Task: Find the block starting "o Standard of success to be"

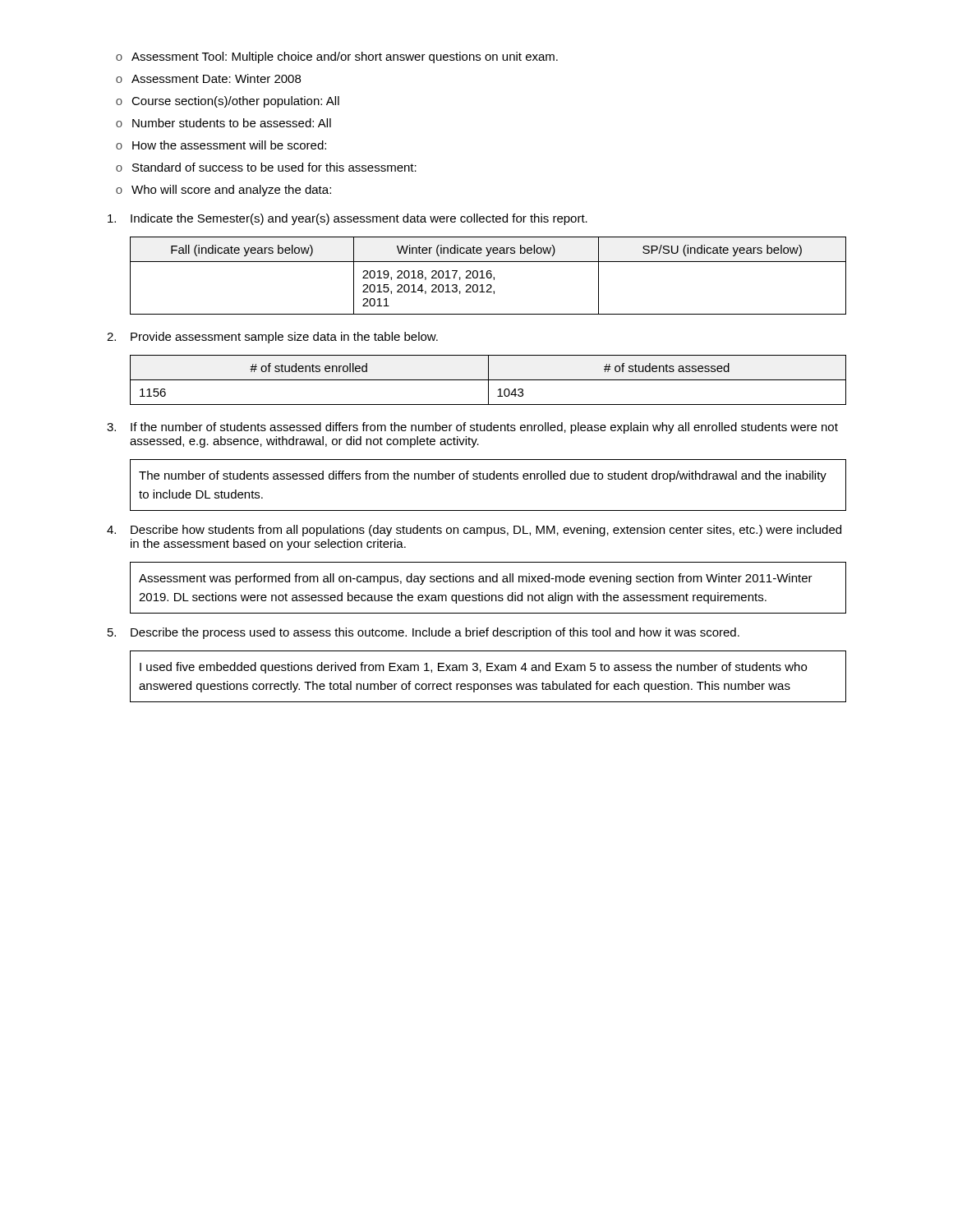Action: pos(266,167)
